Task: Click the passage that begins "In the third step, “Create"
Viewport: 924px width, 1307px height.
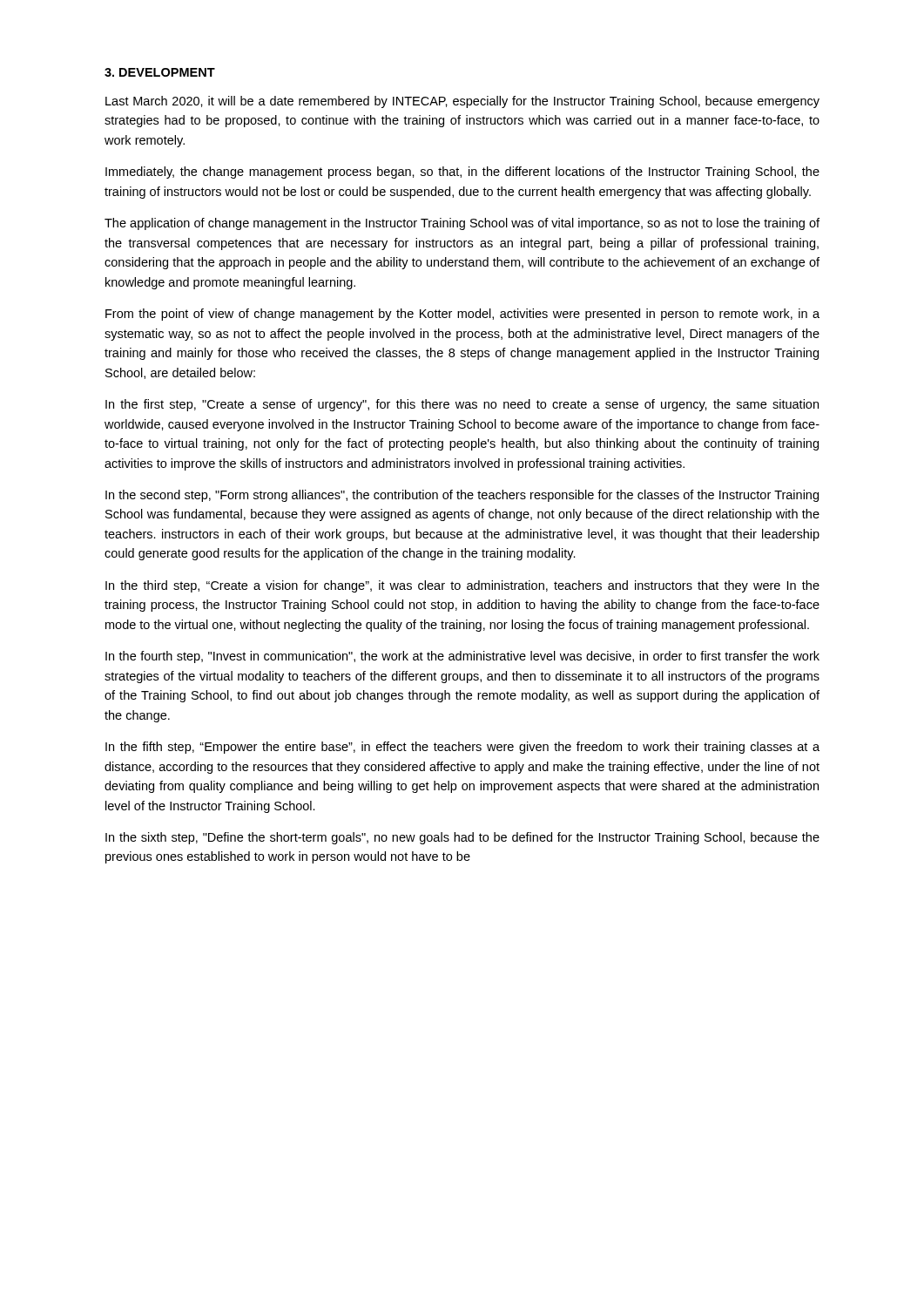Action: point(462,605)
